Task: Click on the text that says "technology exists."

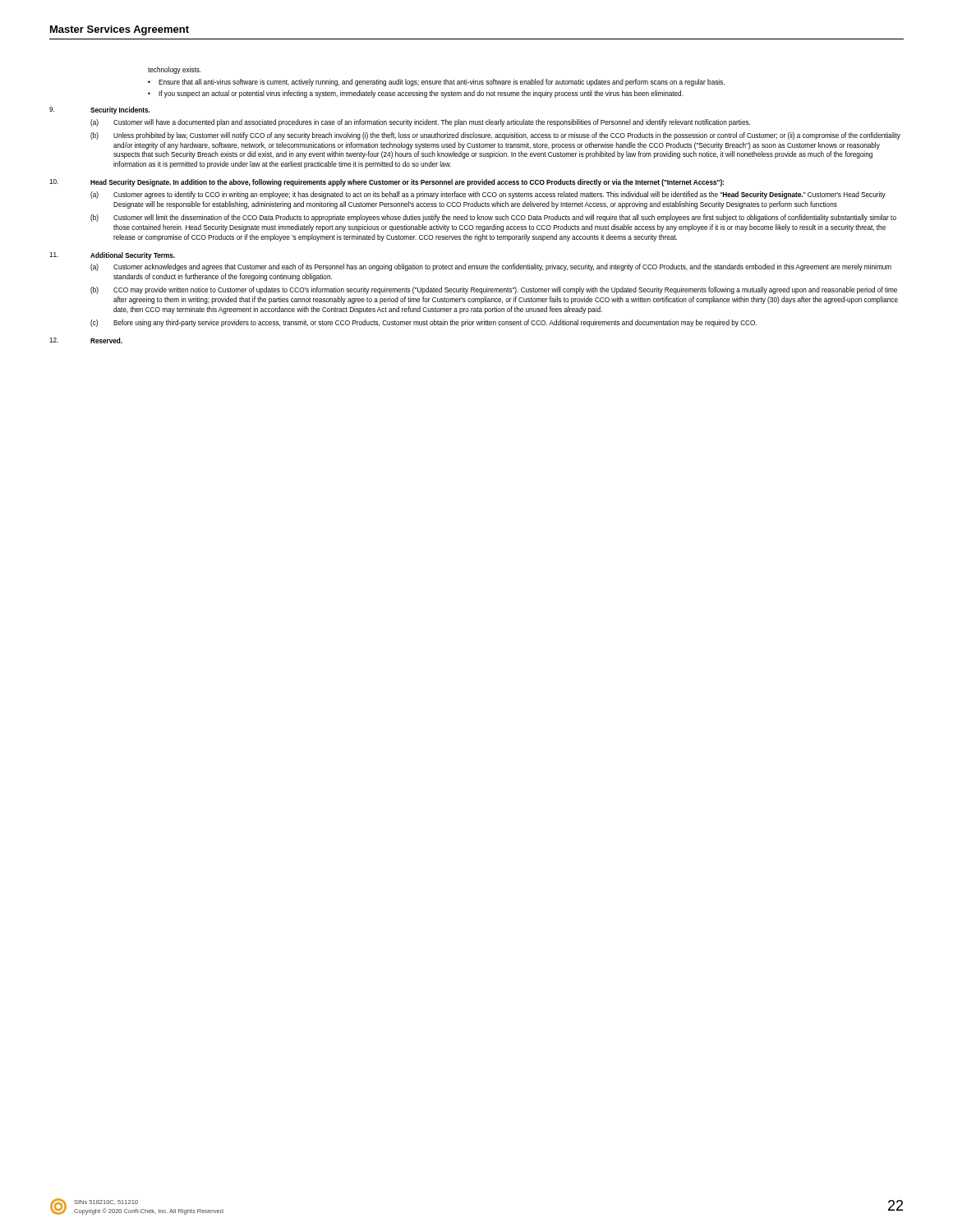Action: click(x=175, y=70)
